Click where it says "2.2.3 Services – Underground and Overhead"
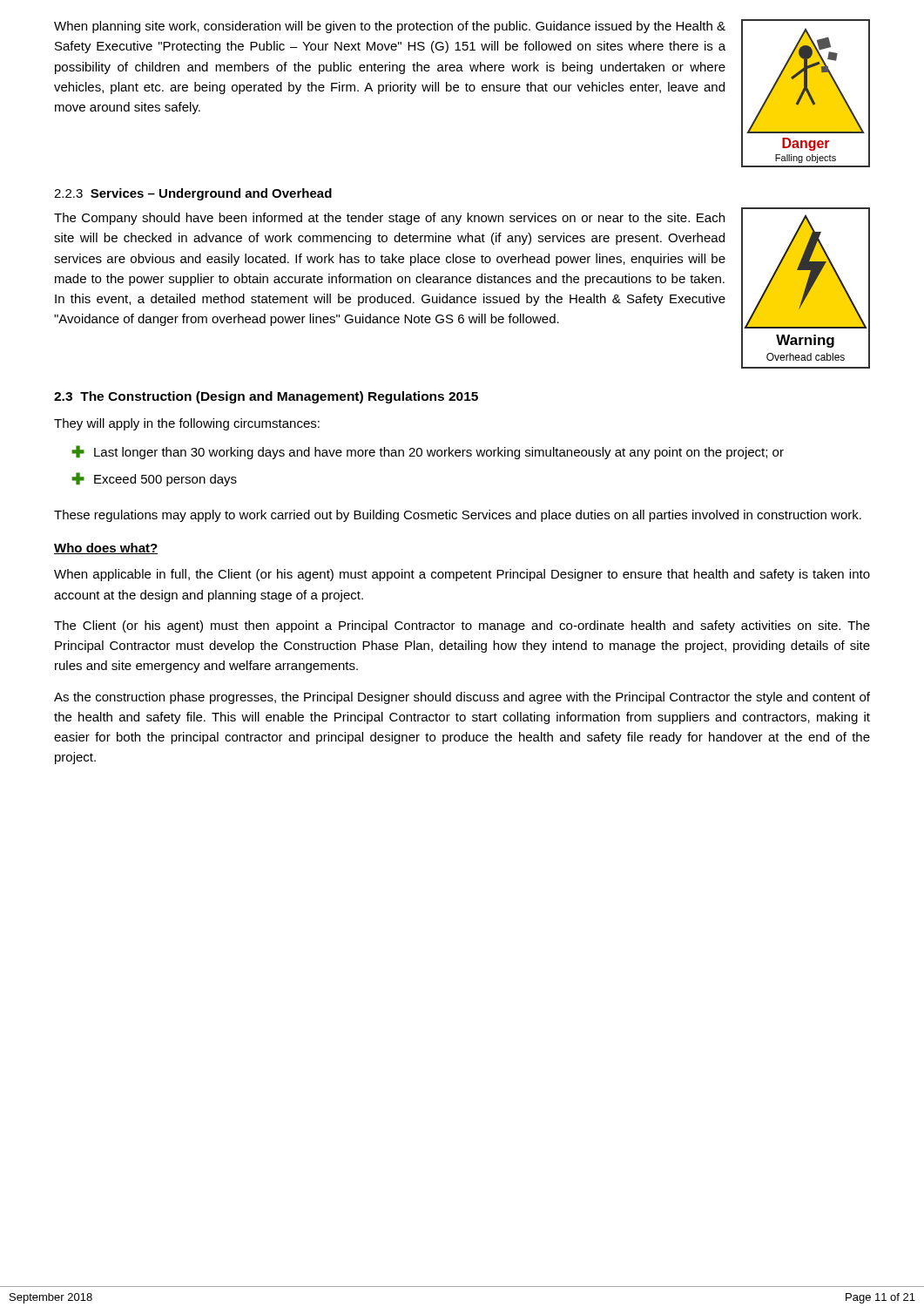Screen dimensions: 1307x924 click(193, 193)
